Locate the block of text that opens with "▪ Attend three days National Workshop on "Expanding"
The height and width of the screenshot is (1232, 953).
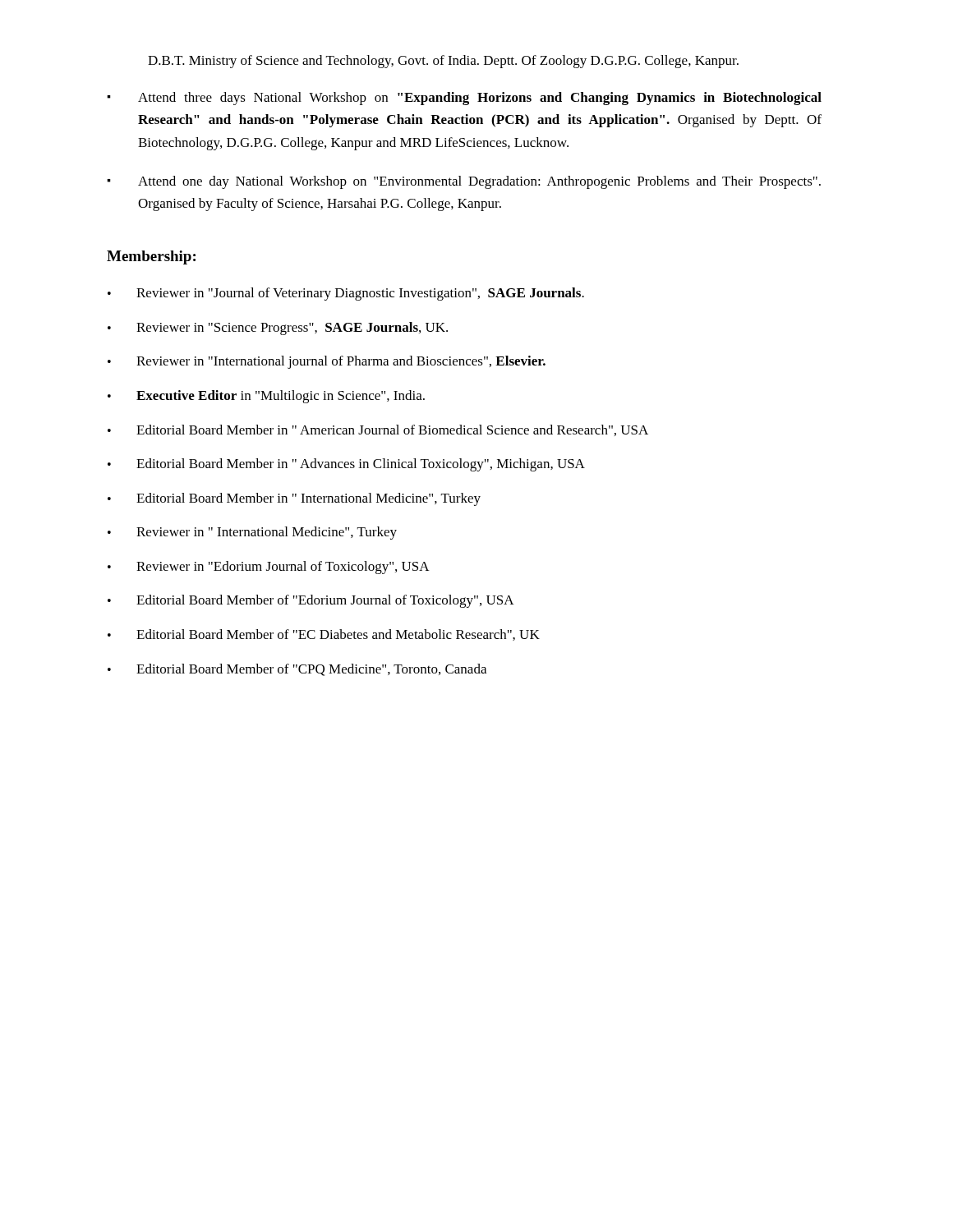point(464,120)
